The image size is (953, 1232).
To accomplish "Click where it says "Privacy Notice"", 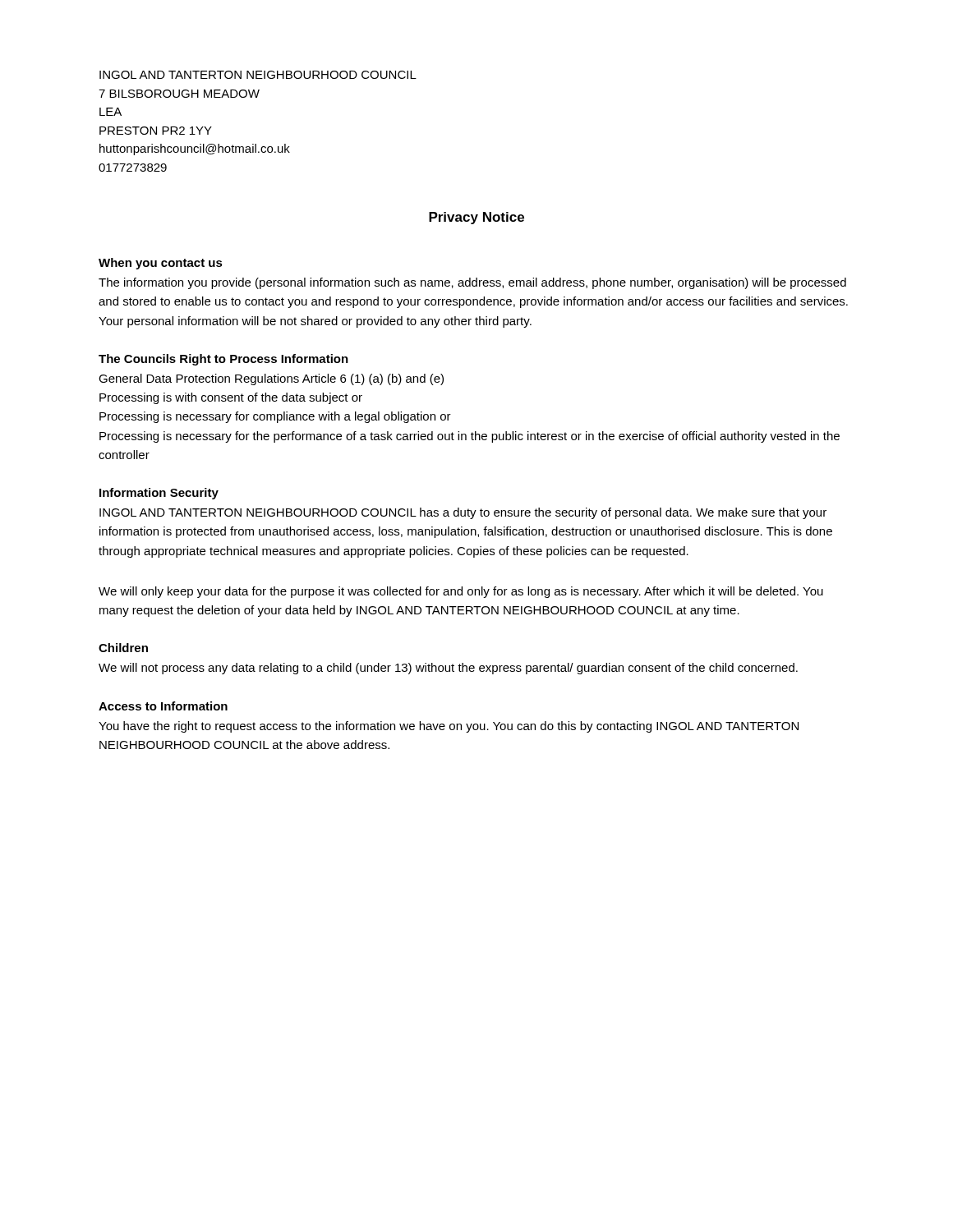I will coord(476,217).
